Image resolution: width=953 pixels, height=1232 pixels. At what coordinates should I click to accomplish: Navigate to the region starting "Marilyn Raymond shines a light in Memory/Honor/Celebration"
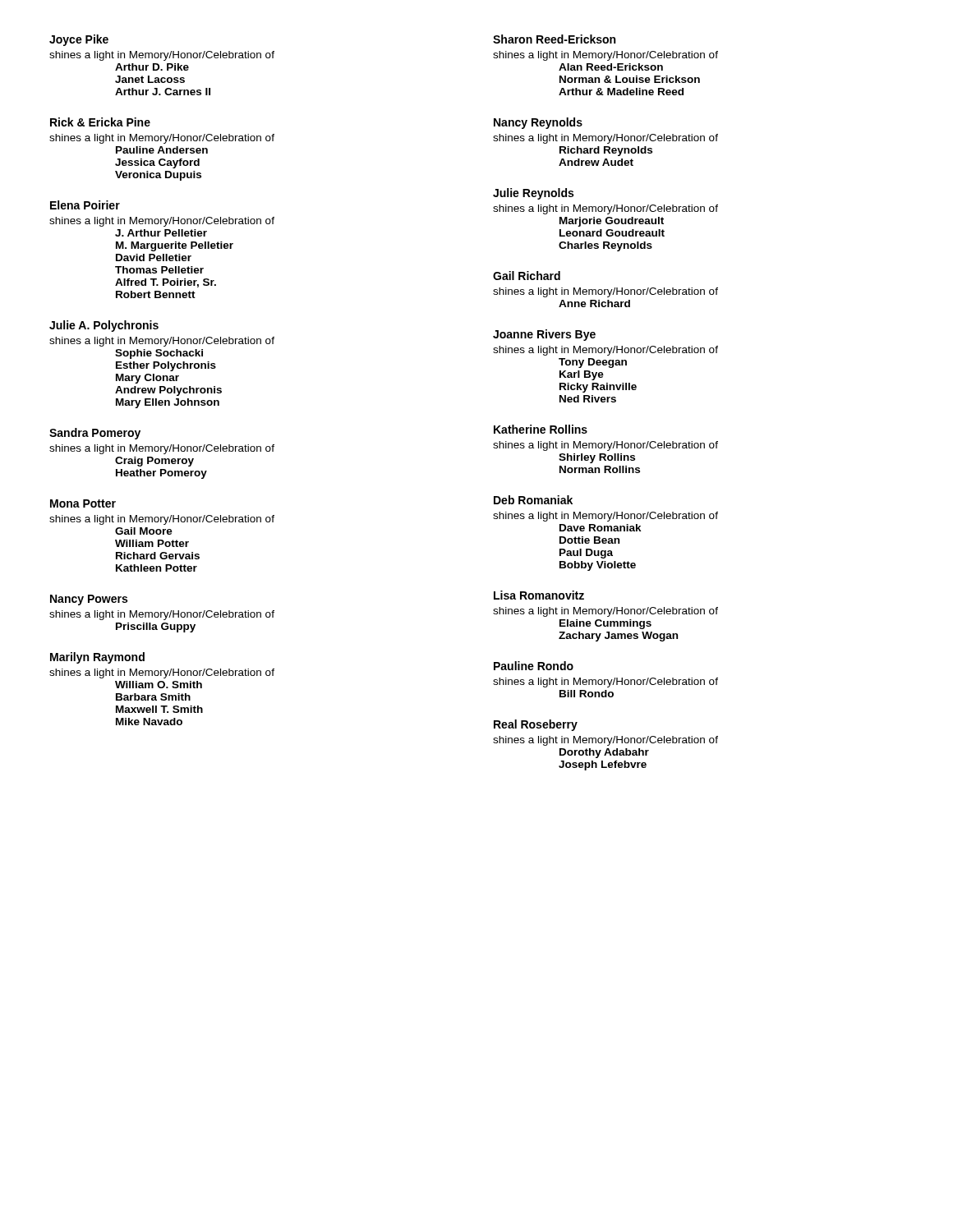[97, 658]
